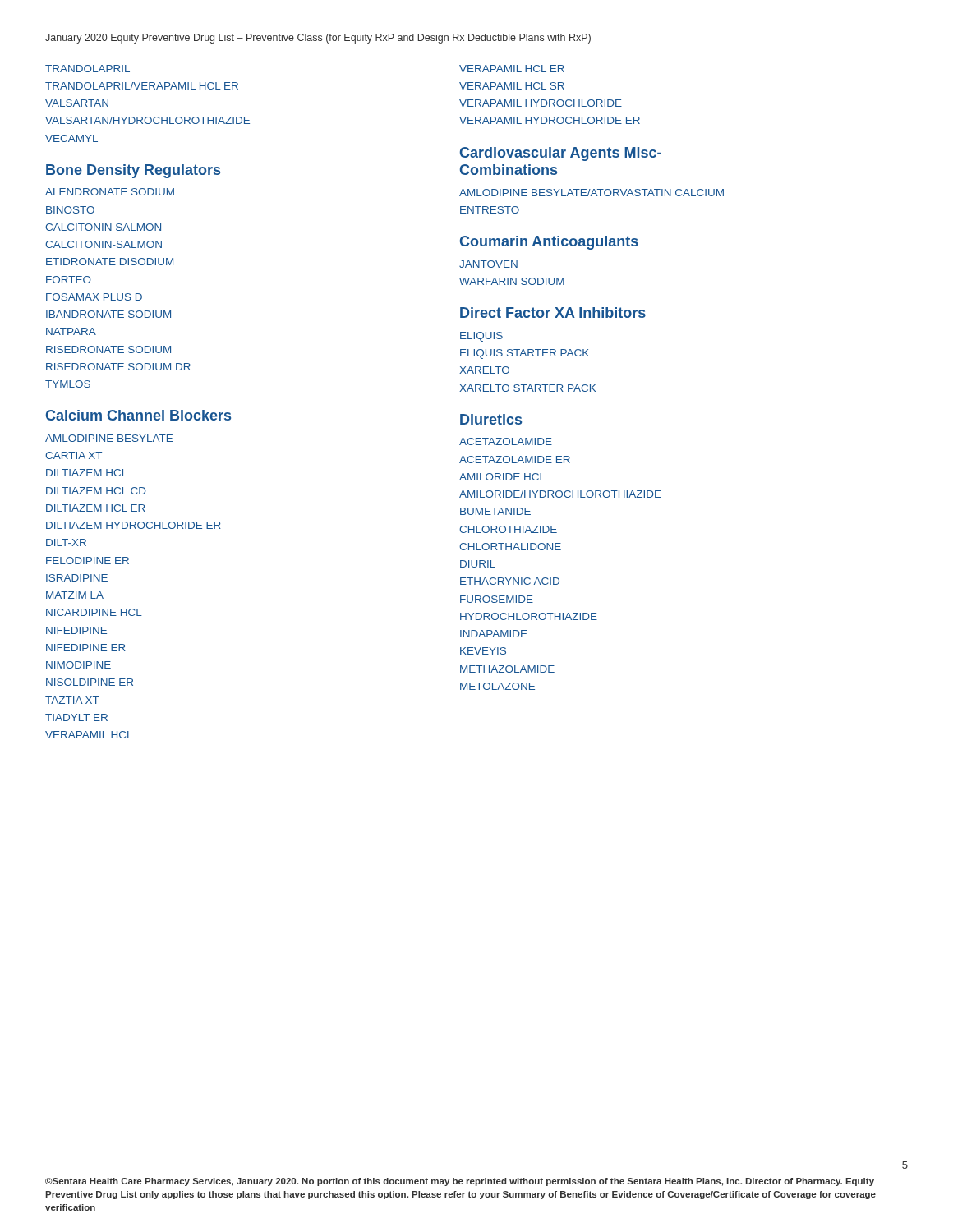Select the block starting "MATZIM LA"
The width and height of the screenshot is (953, 1232).
74,595
